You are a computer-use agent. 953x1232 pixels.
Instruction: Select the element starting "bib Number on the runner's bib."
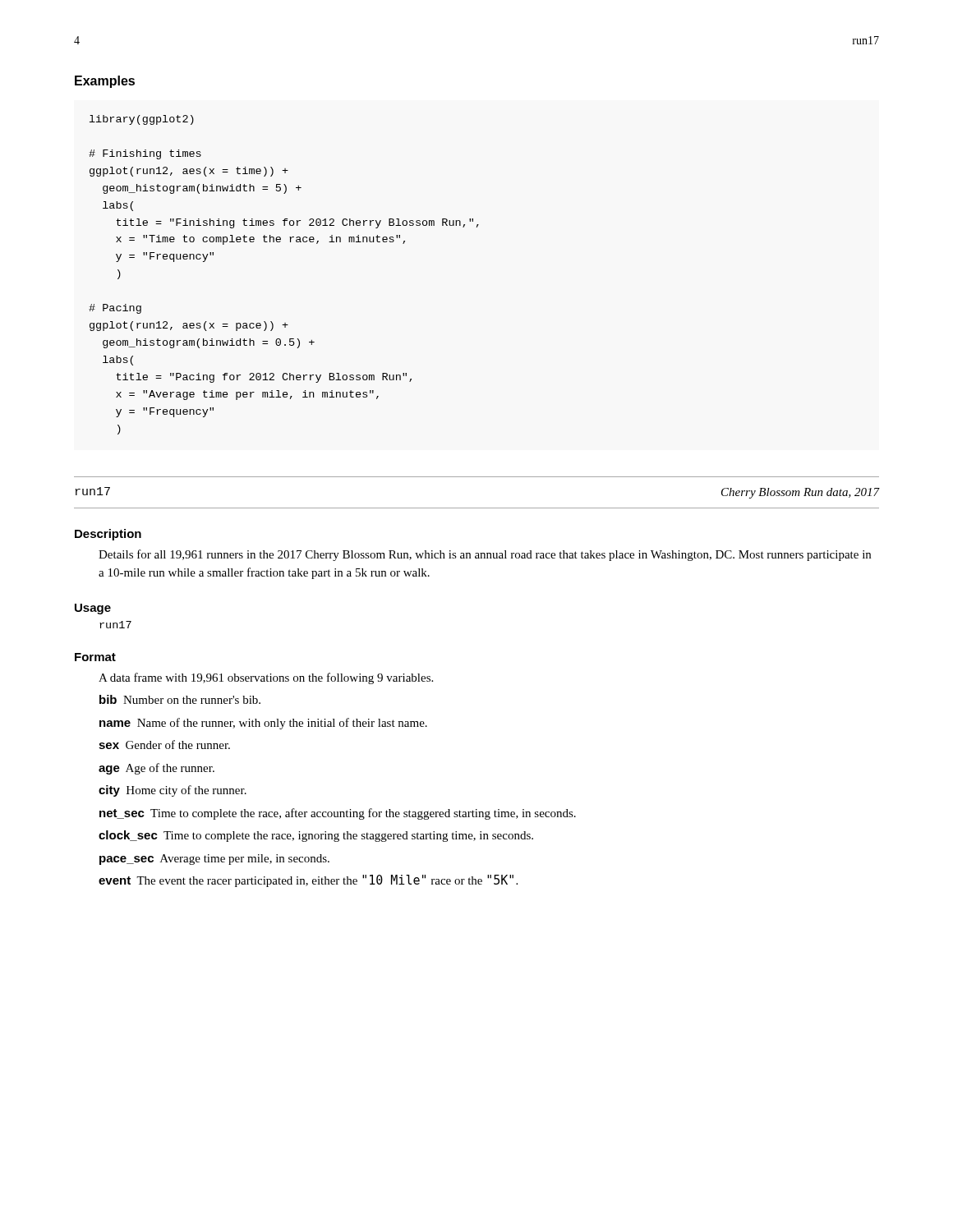point(180,699)
